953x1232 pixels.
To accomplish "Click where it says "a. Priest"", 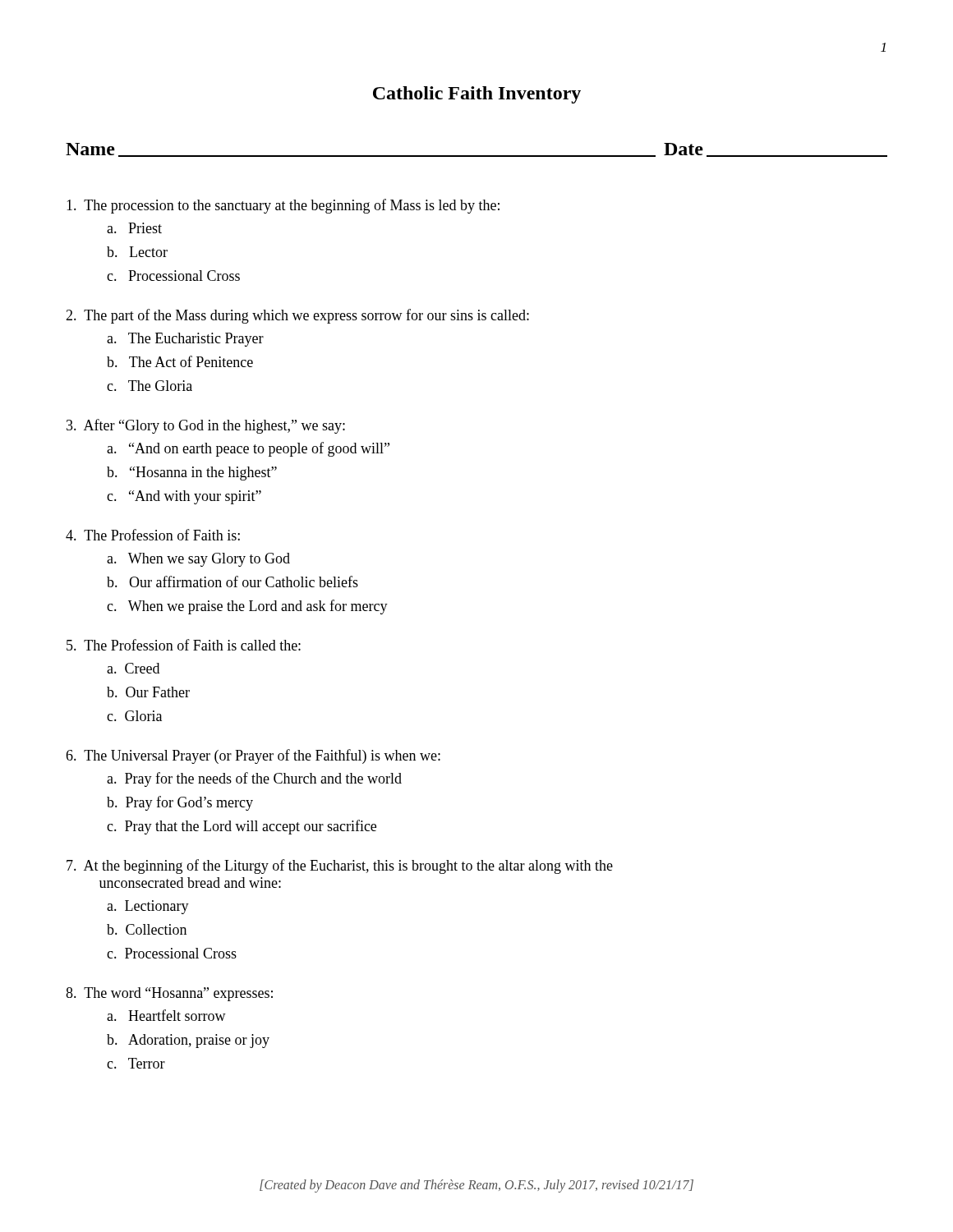I will click(x=134, y=228).
